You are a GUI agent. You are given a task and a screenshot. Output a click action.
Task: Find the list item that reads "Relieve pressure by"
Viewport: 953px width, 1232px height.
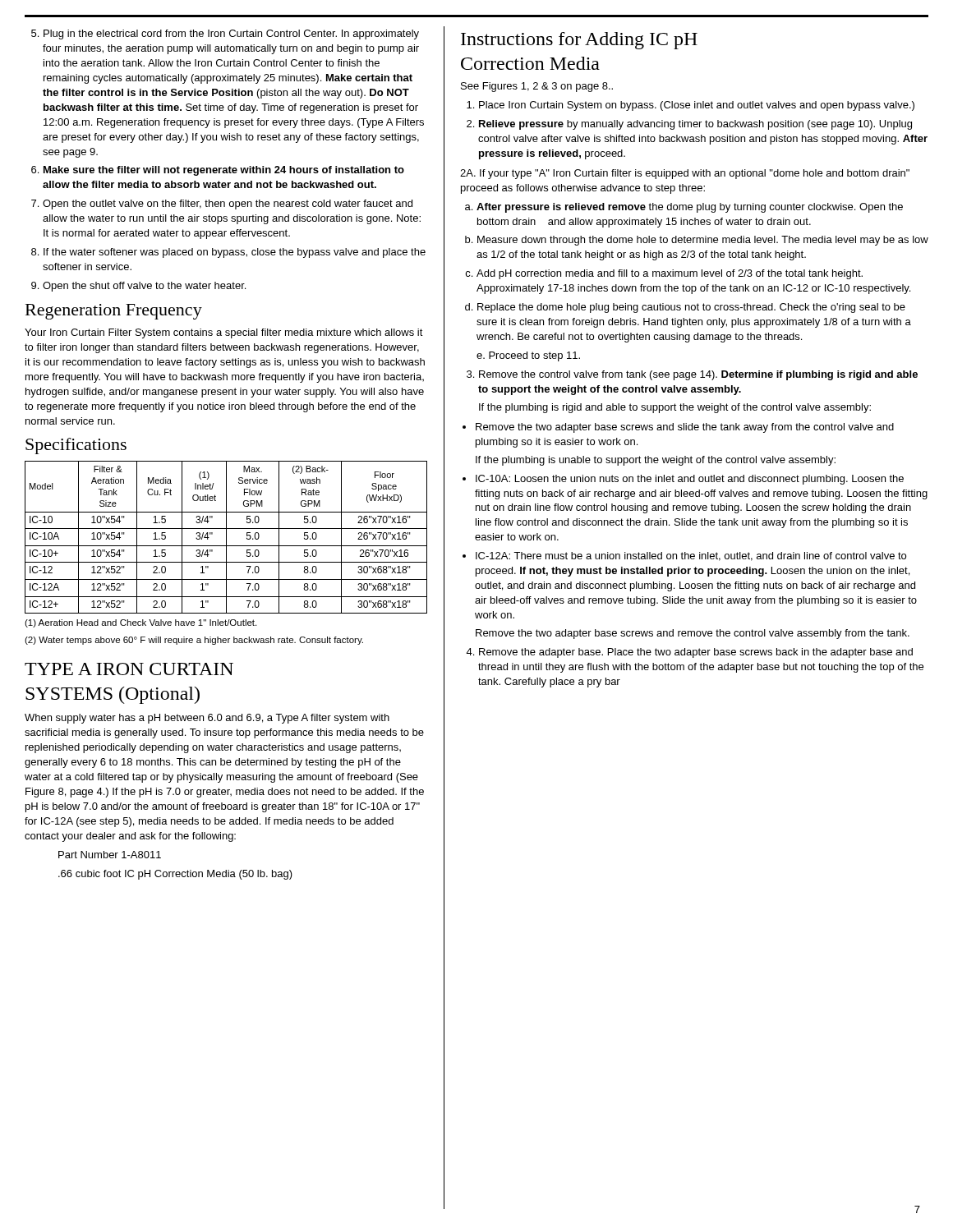click(703, 139)
